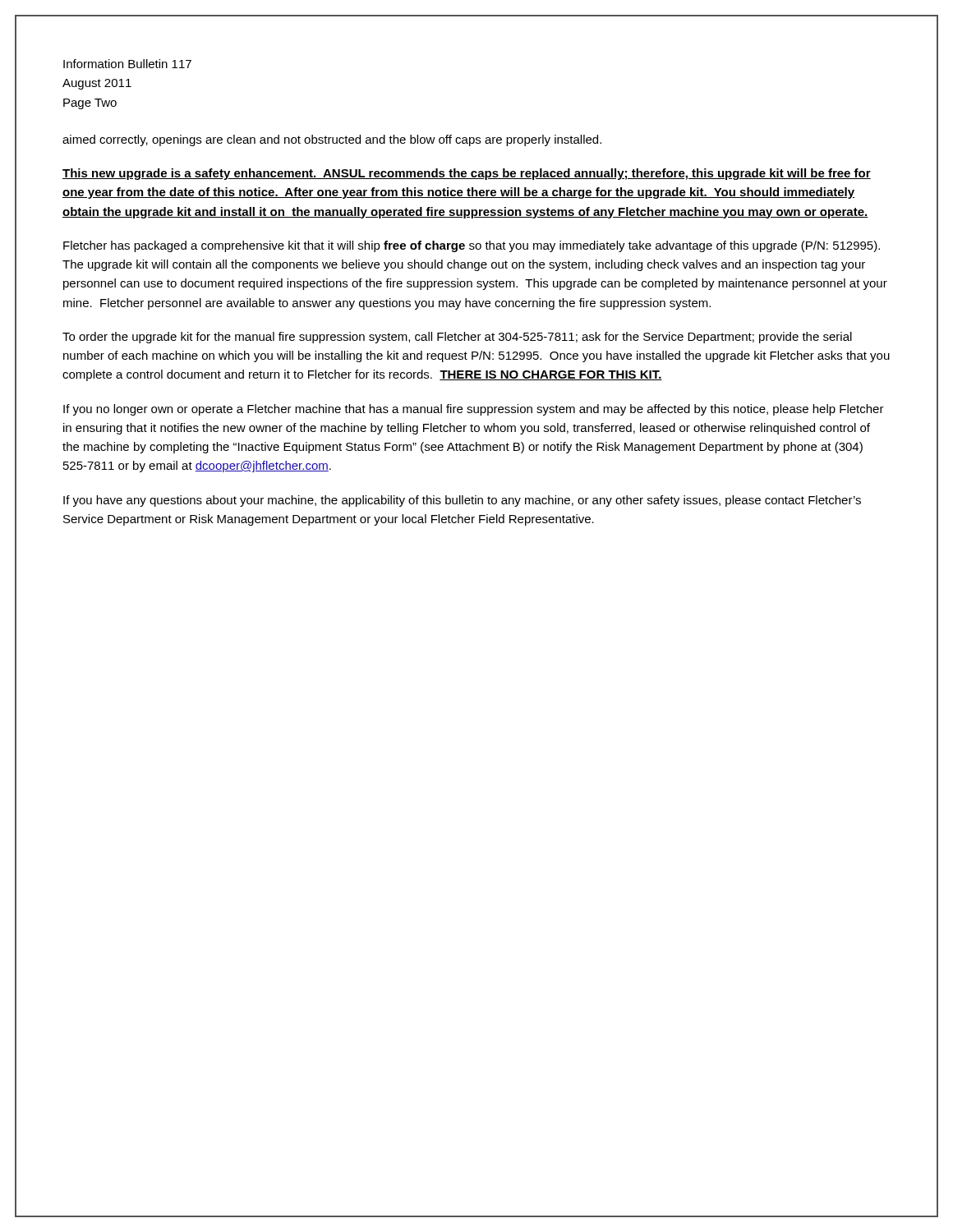Point to the block starting "If you no longer"
This screenshot has height=1232, width=953.
point(473,437)
